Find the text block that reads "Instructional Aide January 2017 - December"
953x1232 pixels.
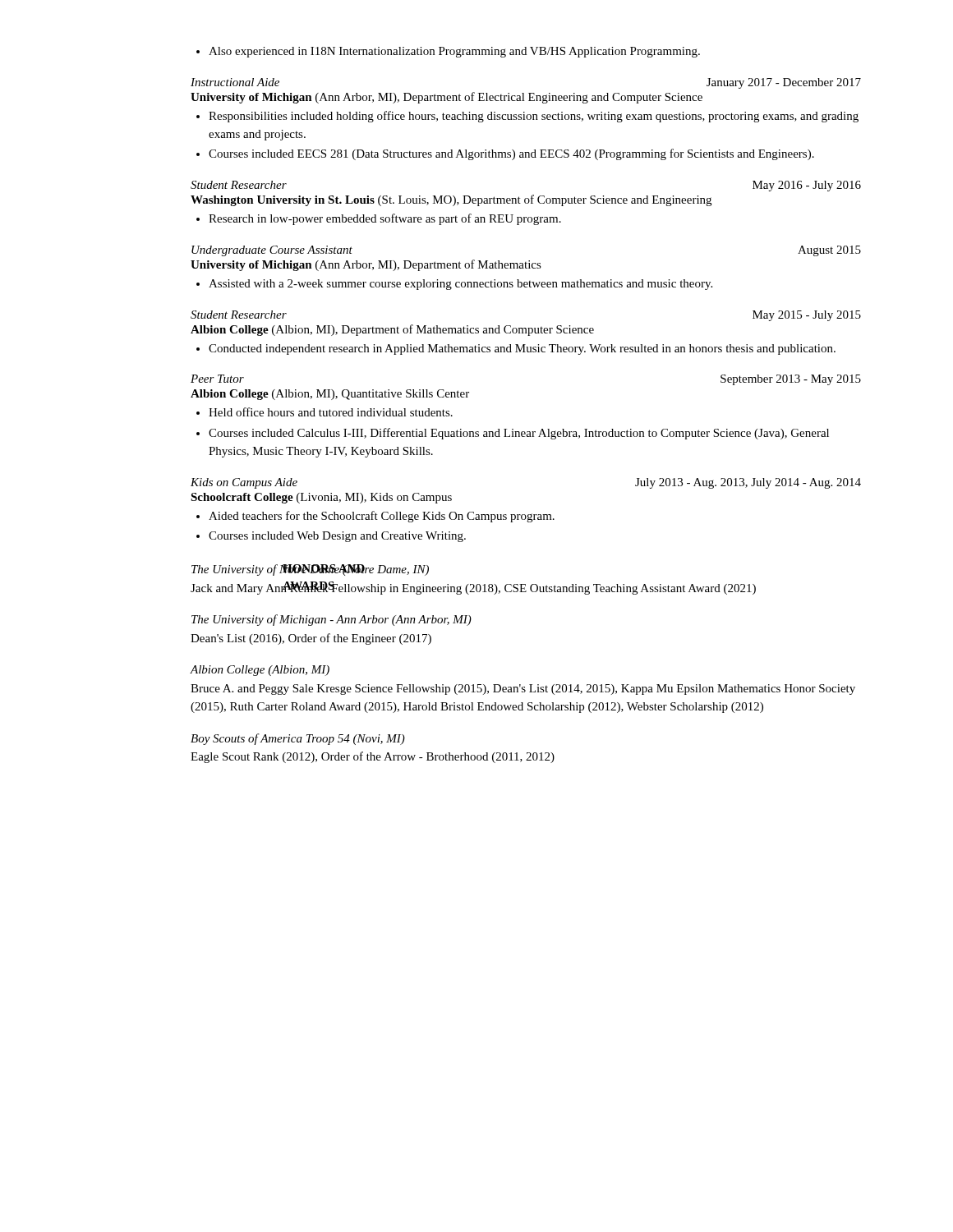pyautogui.click(x=526, y=119)
